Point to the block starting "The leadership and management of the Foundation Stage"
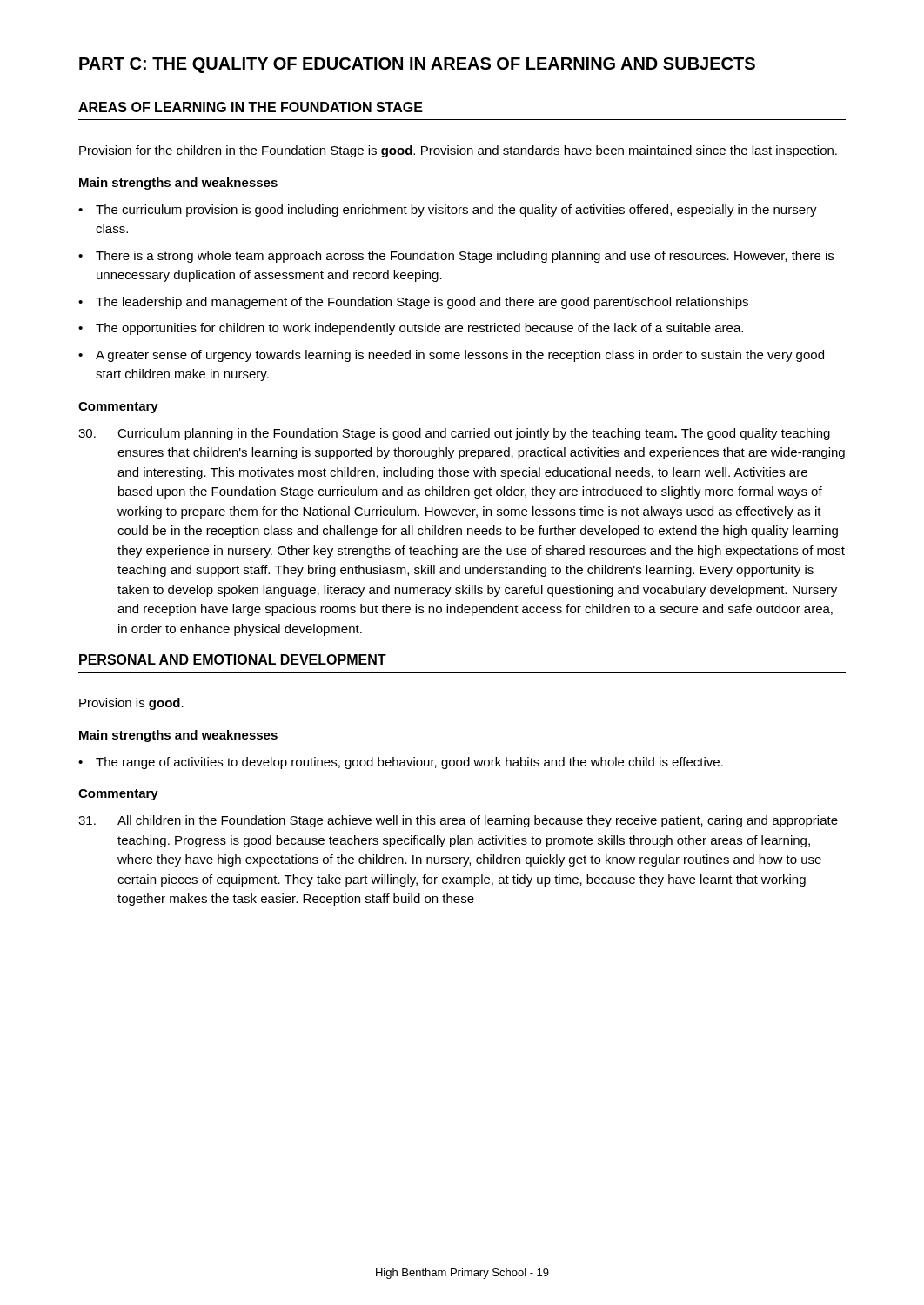 click(422, 301)
